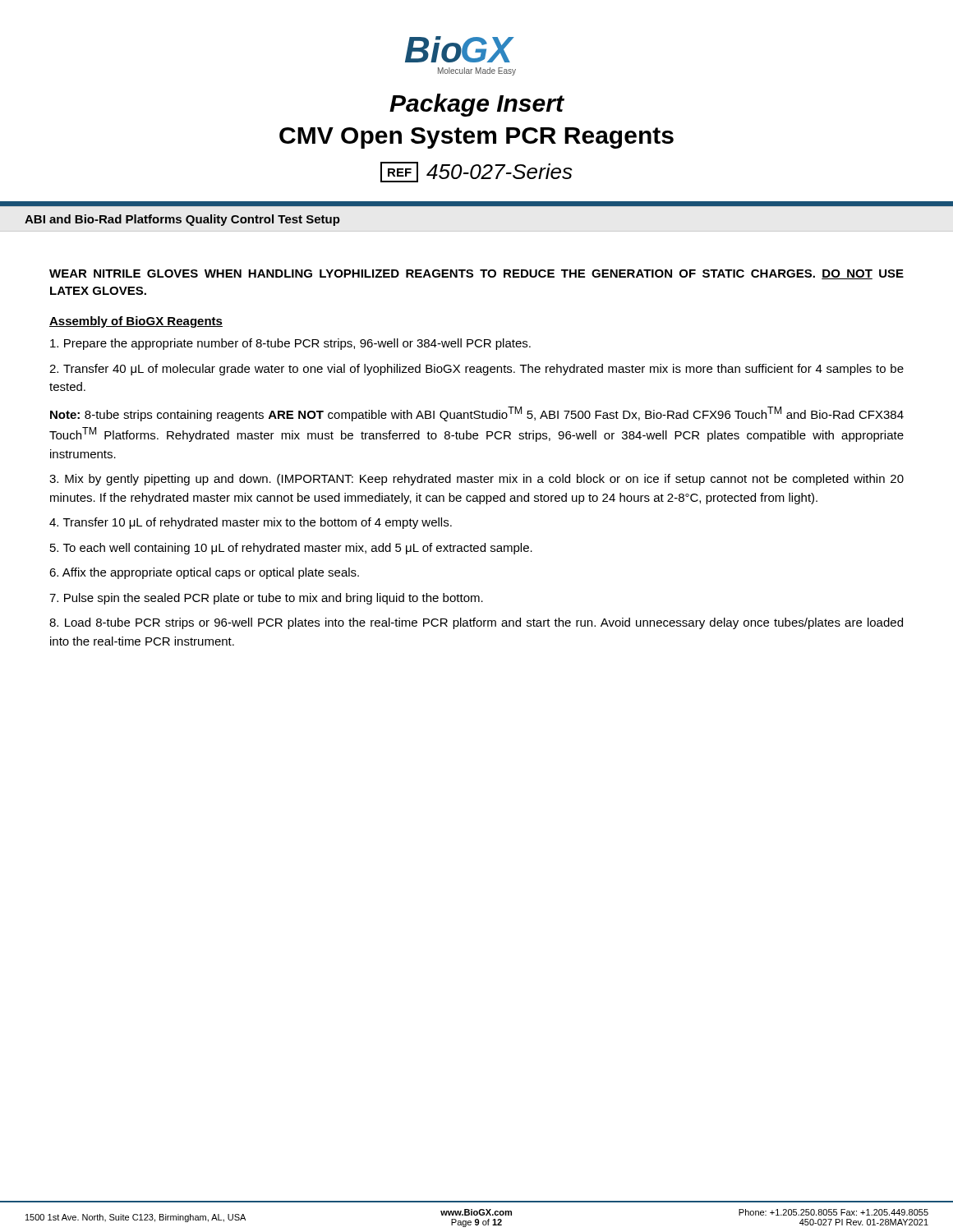Image resolution: width=953 pixels, height=1232 pixels.
Task: Locate the list item that reads "8. Load 8-tube PCR strips"
Action: pyautogui.click(x=476, y=631)
